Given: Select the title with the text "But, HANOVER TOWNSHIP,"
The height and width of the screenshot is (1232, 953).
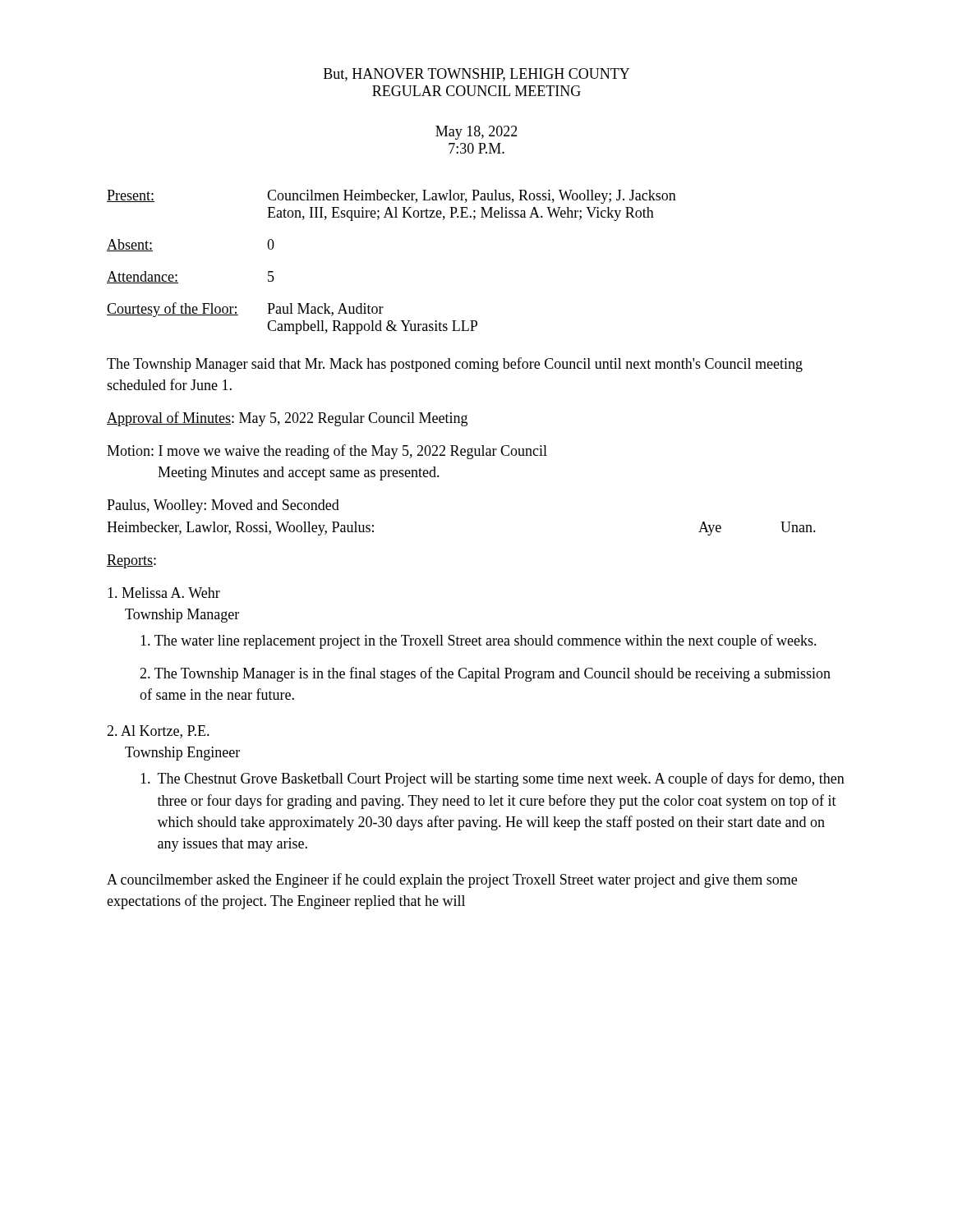Looking at the screenshot, I should point(476,83).
